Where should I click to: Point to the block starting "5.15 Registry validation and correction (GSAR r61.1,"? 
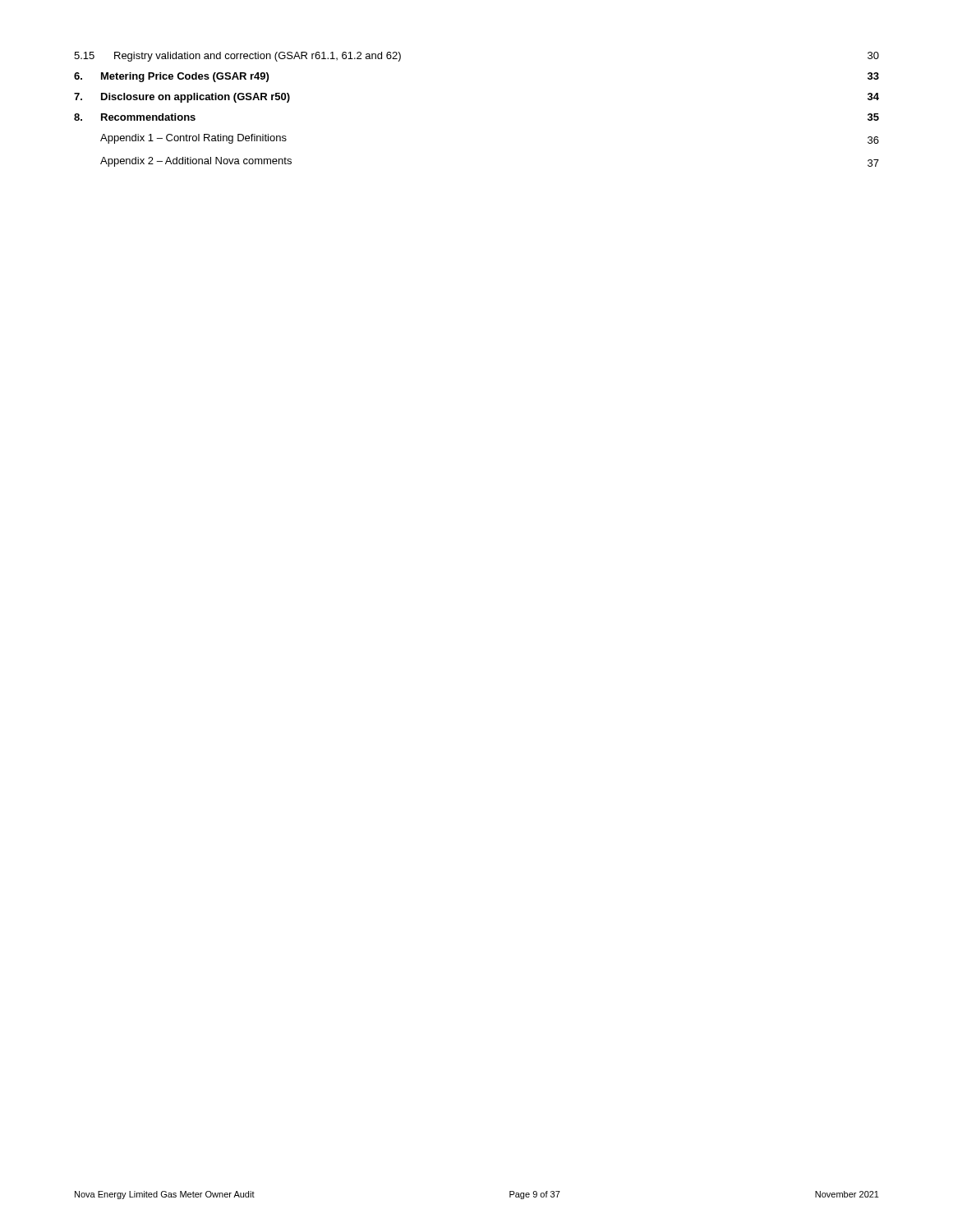click(x=89, y=58)
